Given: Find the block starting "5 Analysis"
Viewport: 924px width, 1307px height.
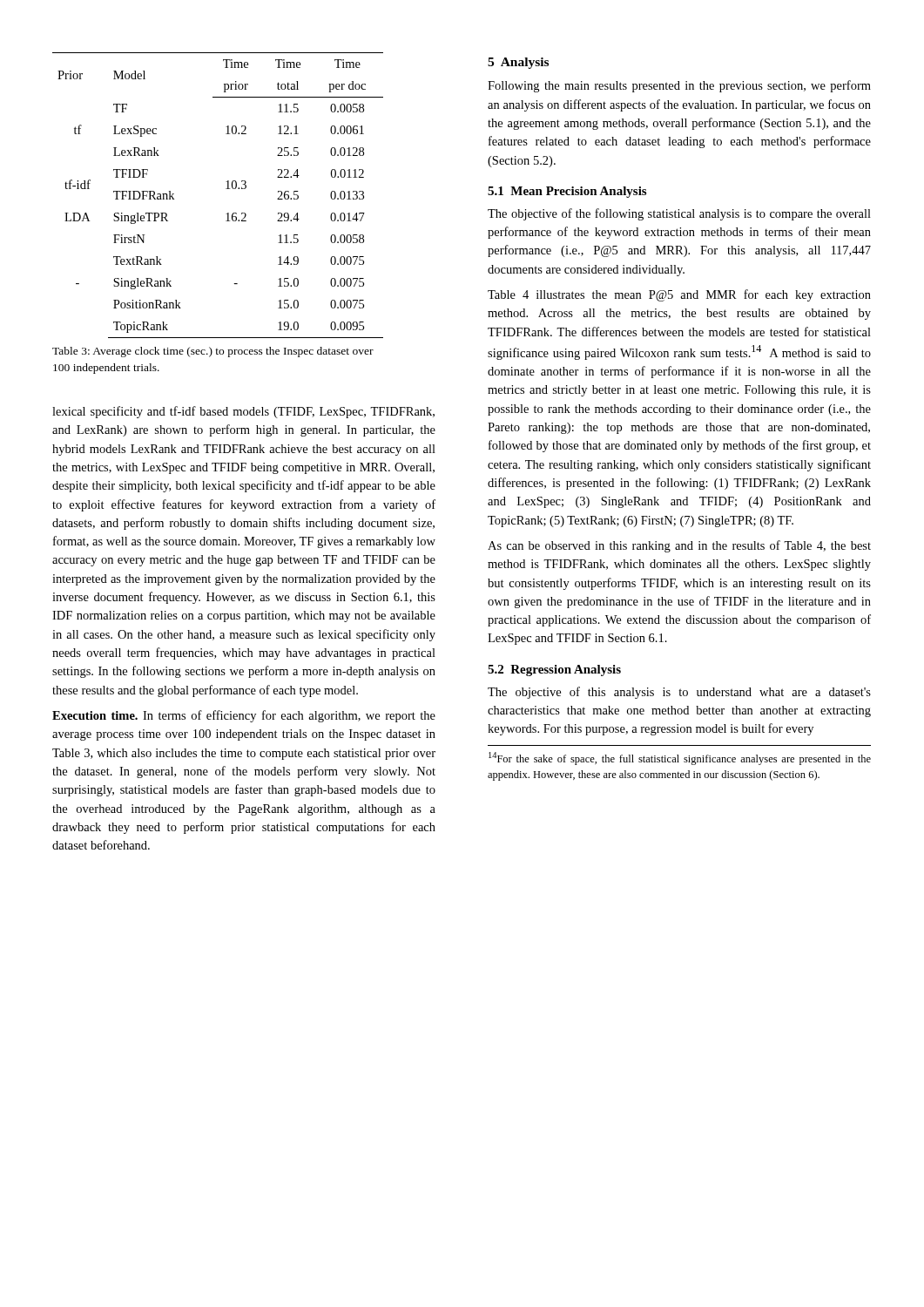Looking at the screenshot, I should click(x=518, y=61).
